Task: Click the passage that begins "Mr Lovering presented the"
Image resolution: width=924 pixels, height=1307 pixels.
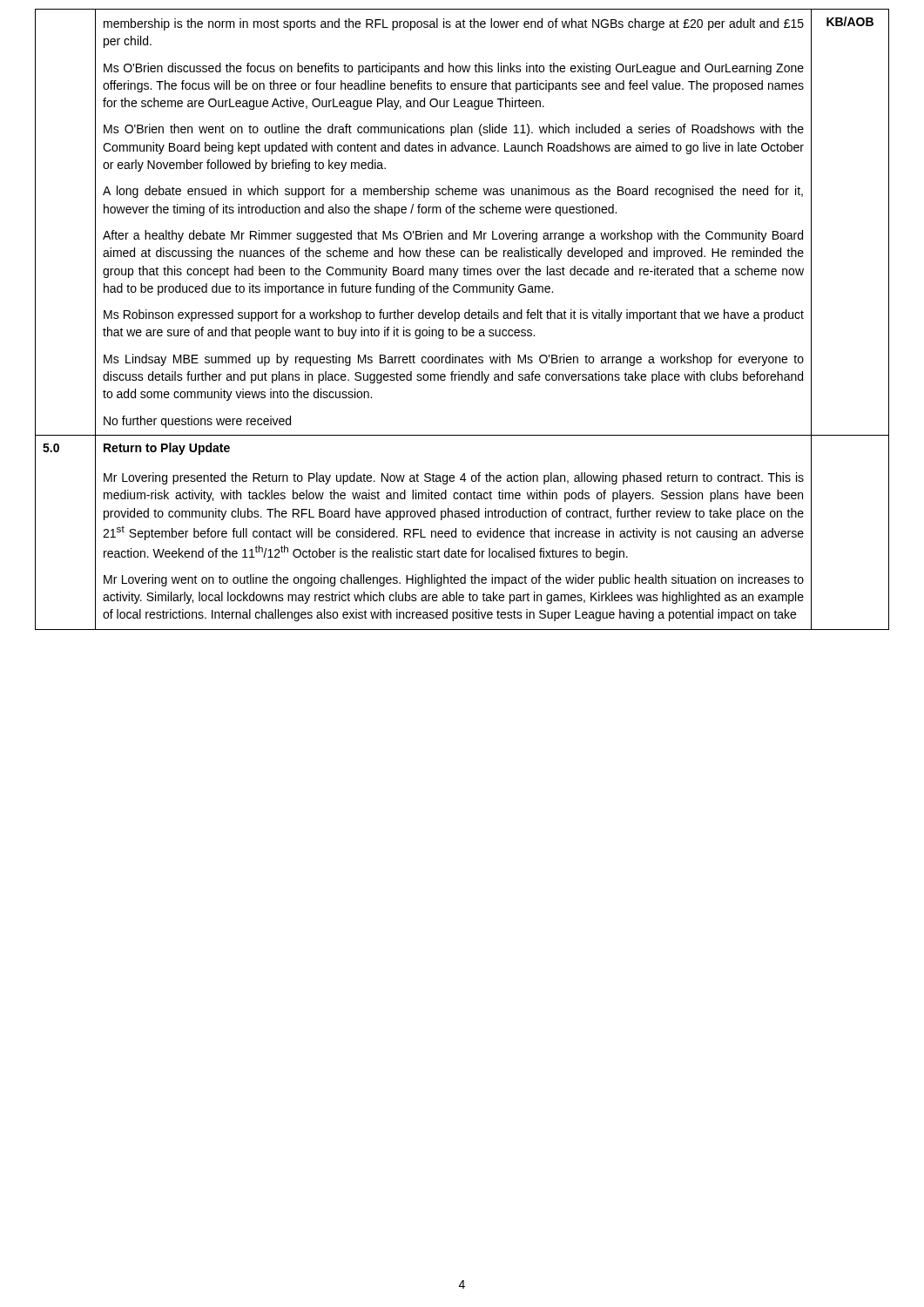Action: pos(453,546)
